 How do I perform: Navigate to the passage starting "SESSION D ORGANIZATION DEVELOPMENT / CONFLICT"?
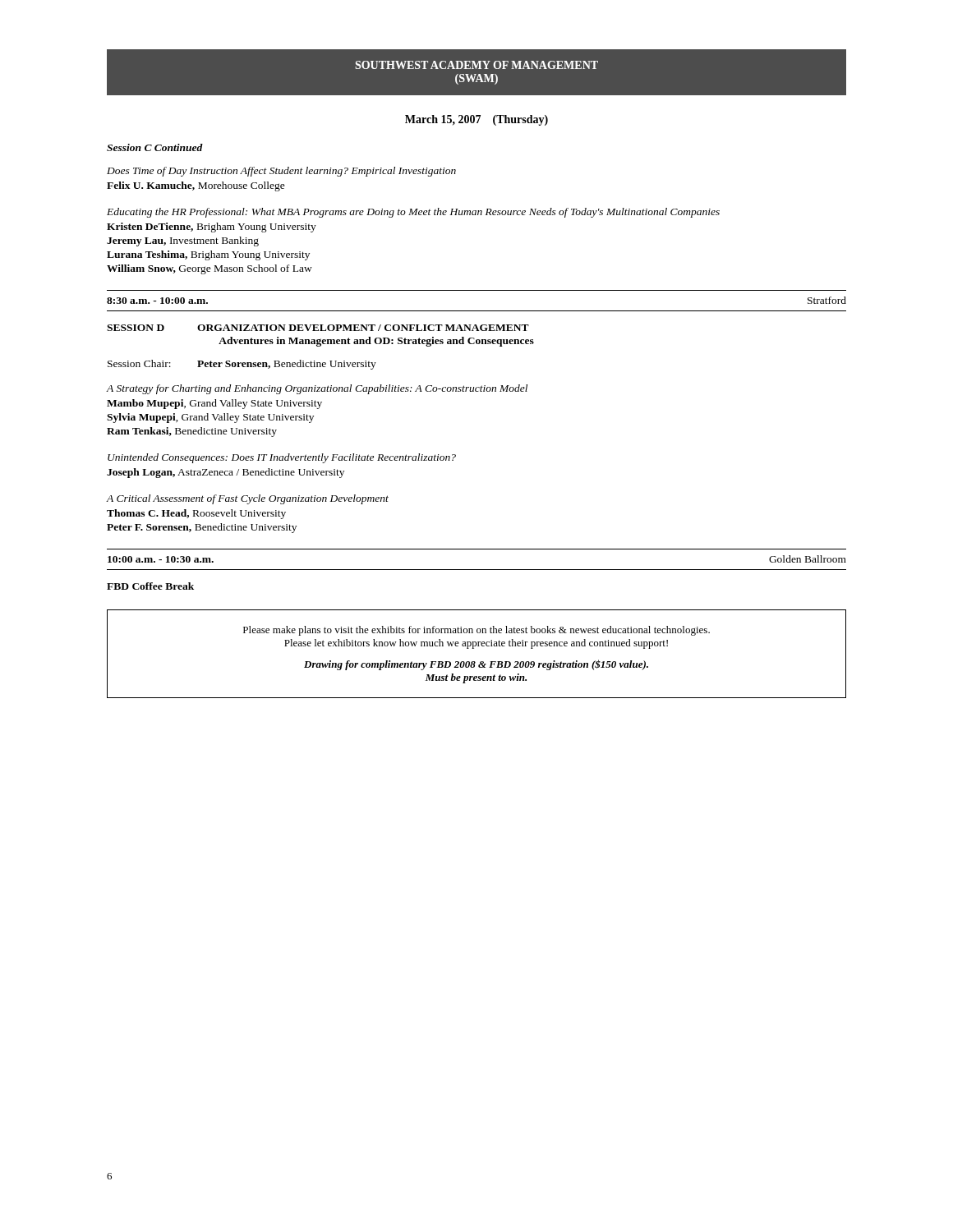pos(320,334)
